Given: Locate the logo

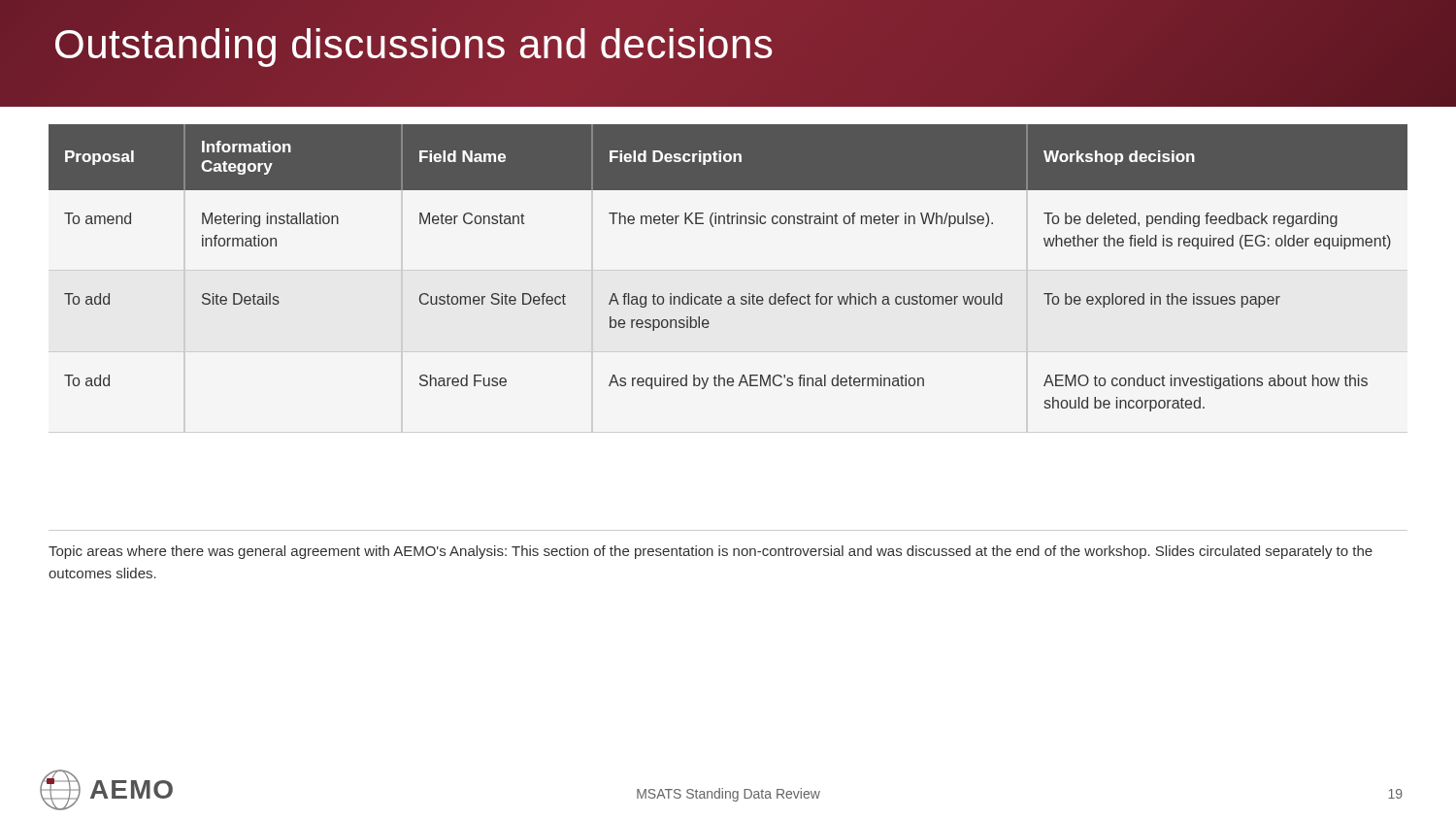Looking at the screenshot, I should pos(107,790).
